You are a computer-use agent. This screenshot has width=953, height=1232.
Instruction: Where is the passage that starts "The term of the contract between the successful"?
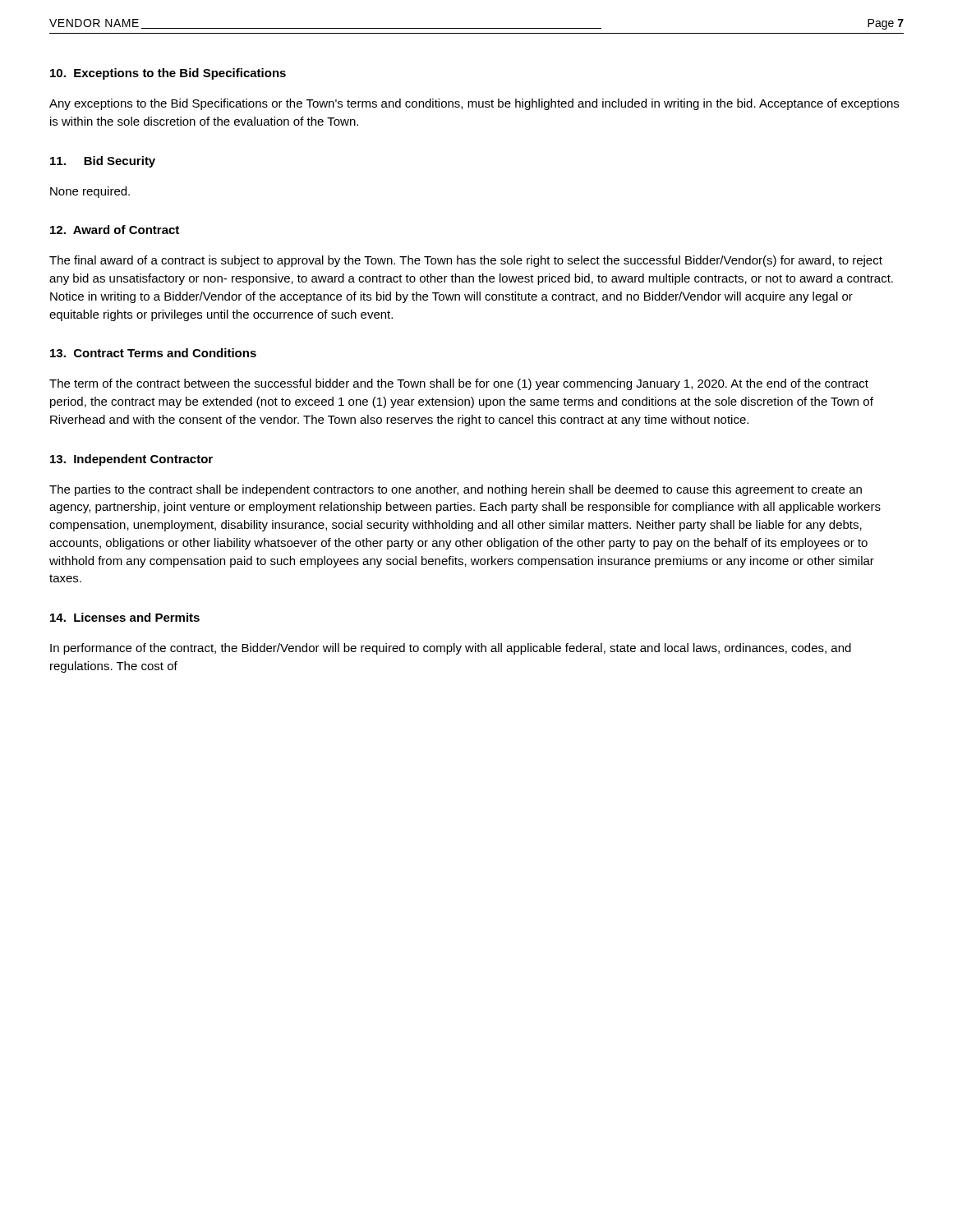click(461, 401)
